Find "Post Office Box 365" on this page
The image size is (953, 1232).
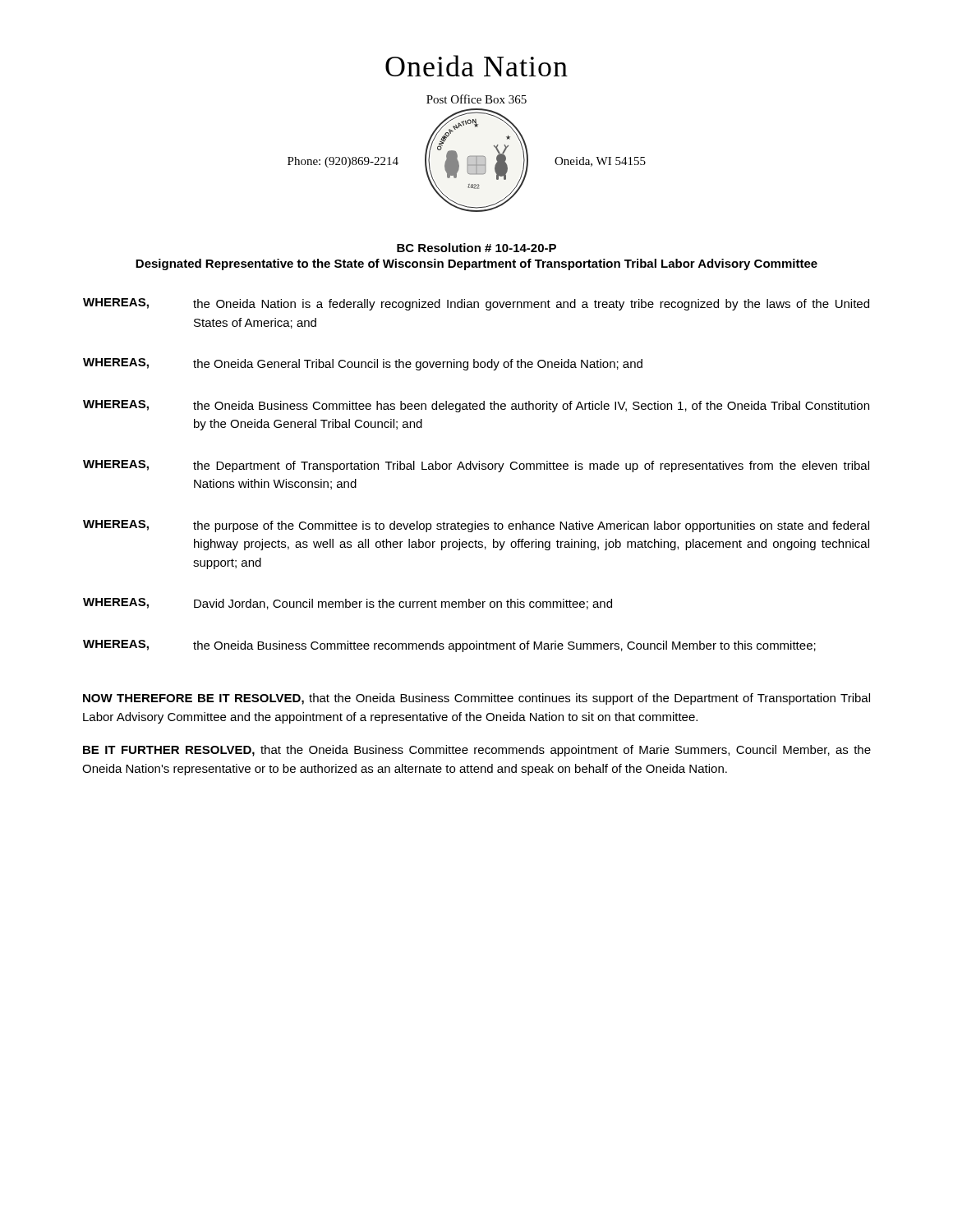[x=476, y=99]
